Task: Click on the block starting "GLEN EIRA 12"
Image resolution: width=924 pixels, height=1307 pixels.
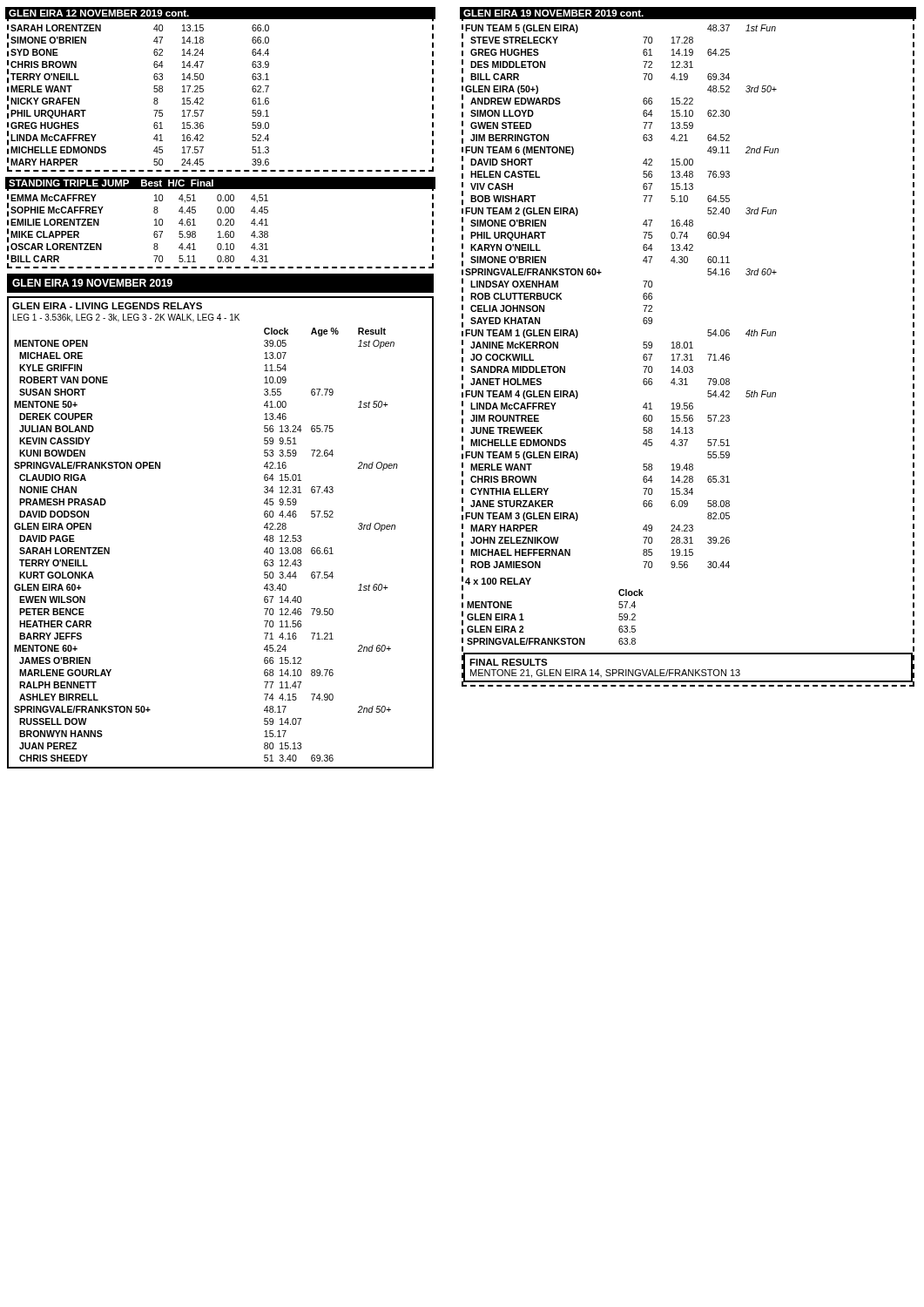Action: pos(220,14)
